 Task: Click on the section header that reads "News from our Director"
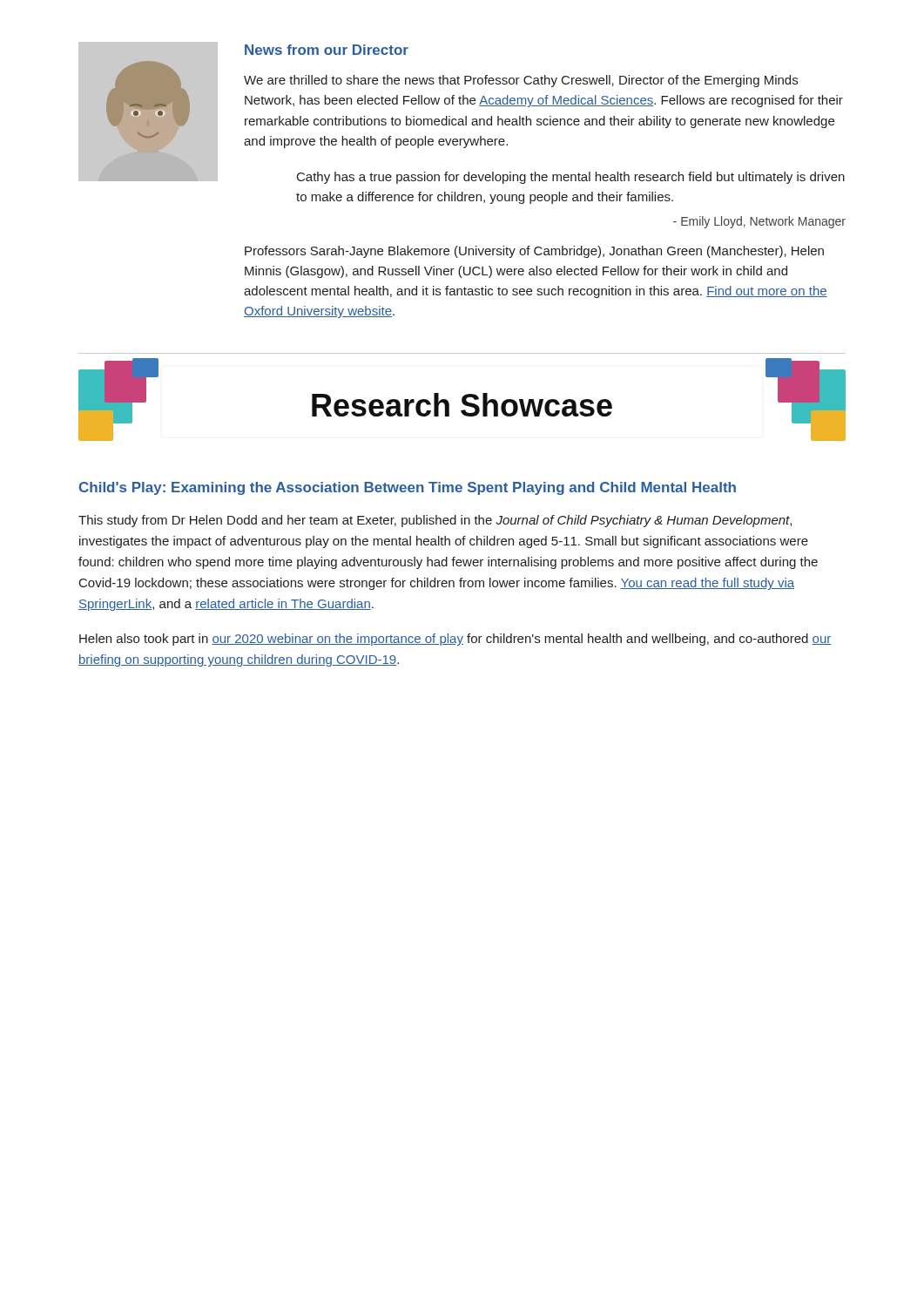pos(326,50)
